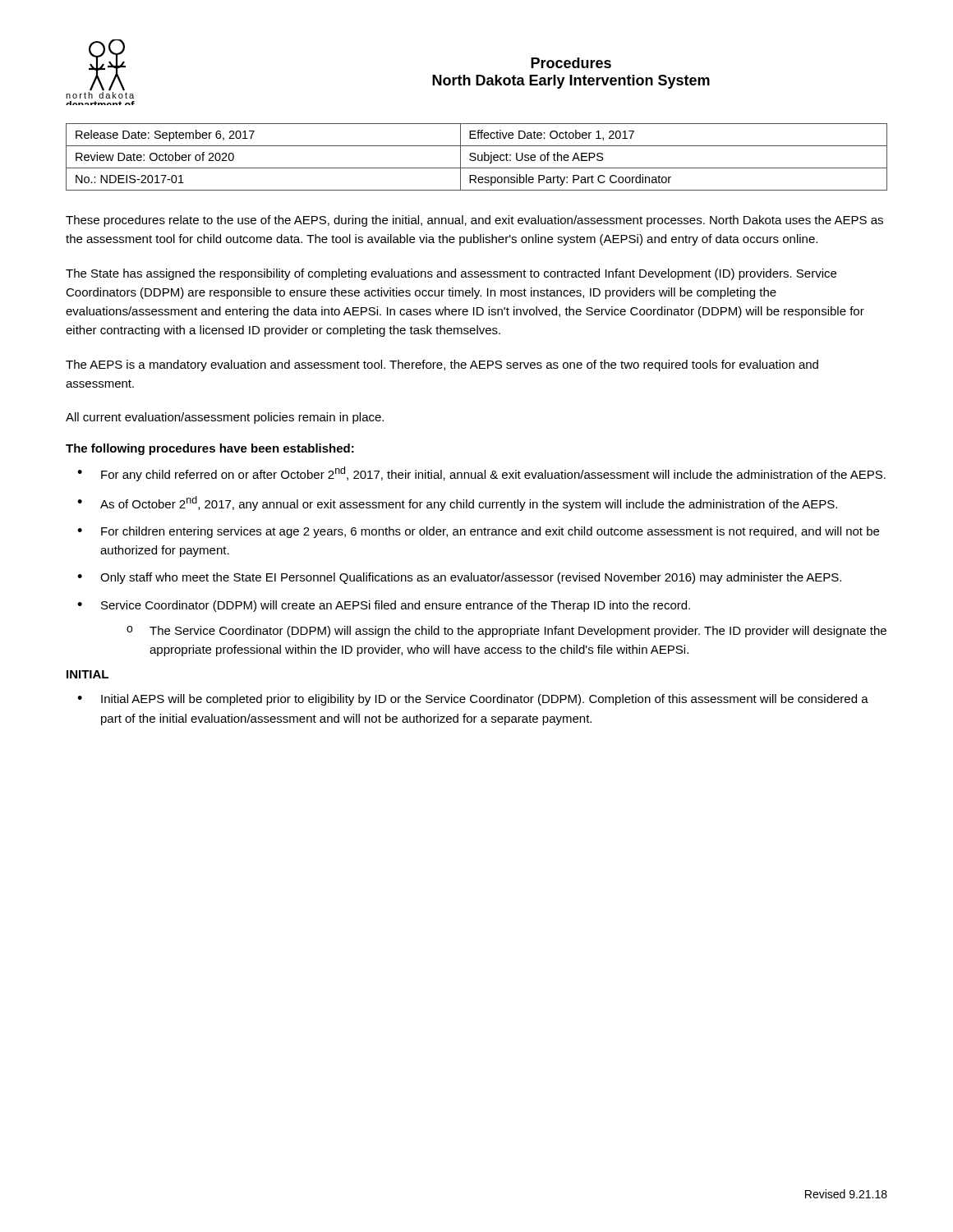Image resolution: width=953 pixels, height=1232 pixels.
Task: Find the table that mentions "Effective Date: October 1,"
Action: (x=476, y=157)
